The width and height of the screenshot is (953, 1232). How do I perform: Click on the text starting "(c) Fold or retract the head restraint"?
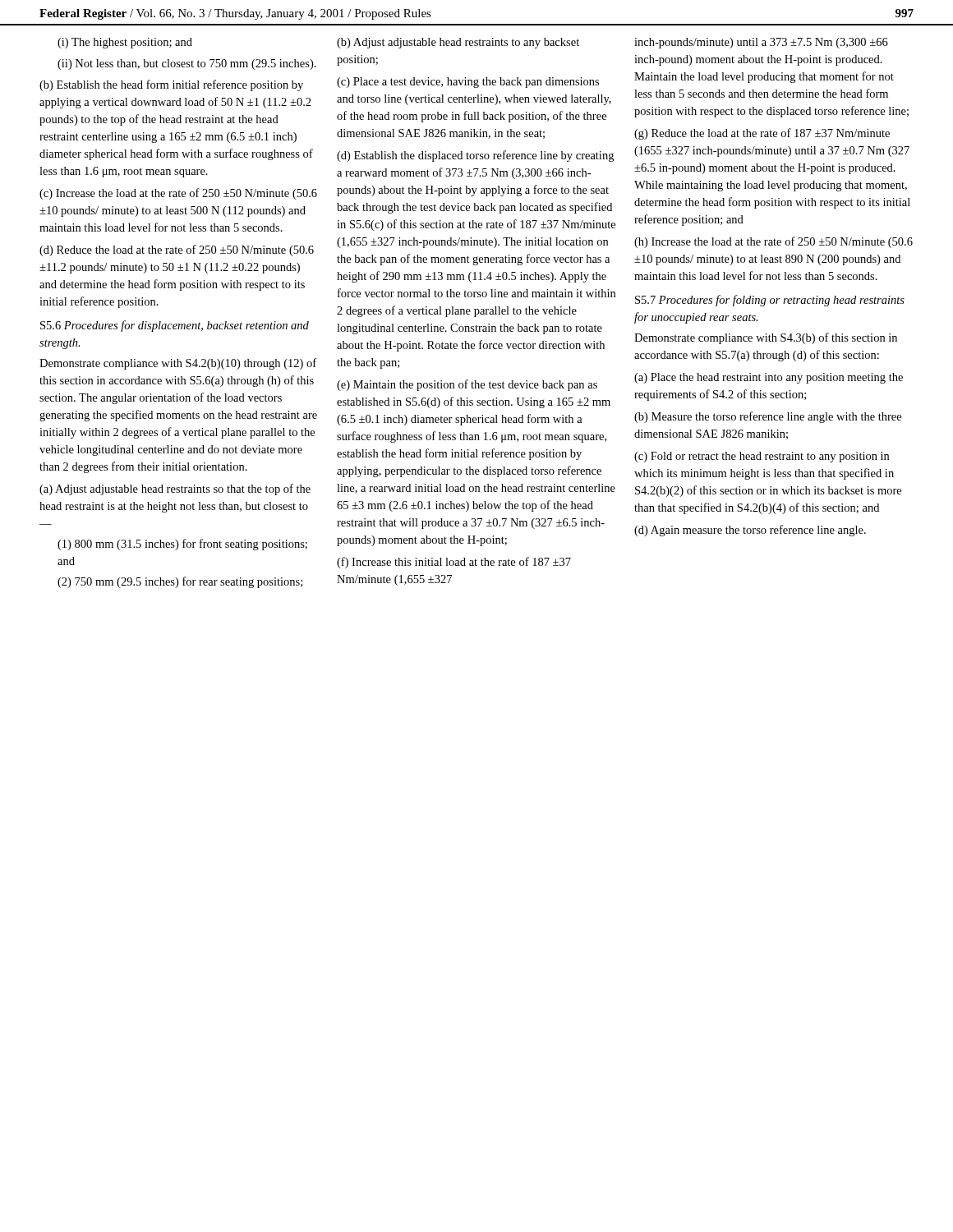[768, 482]
